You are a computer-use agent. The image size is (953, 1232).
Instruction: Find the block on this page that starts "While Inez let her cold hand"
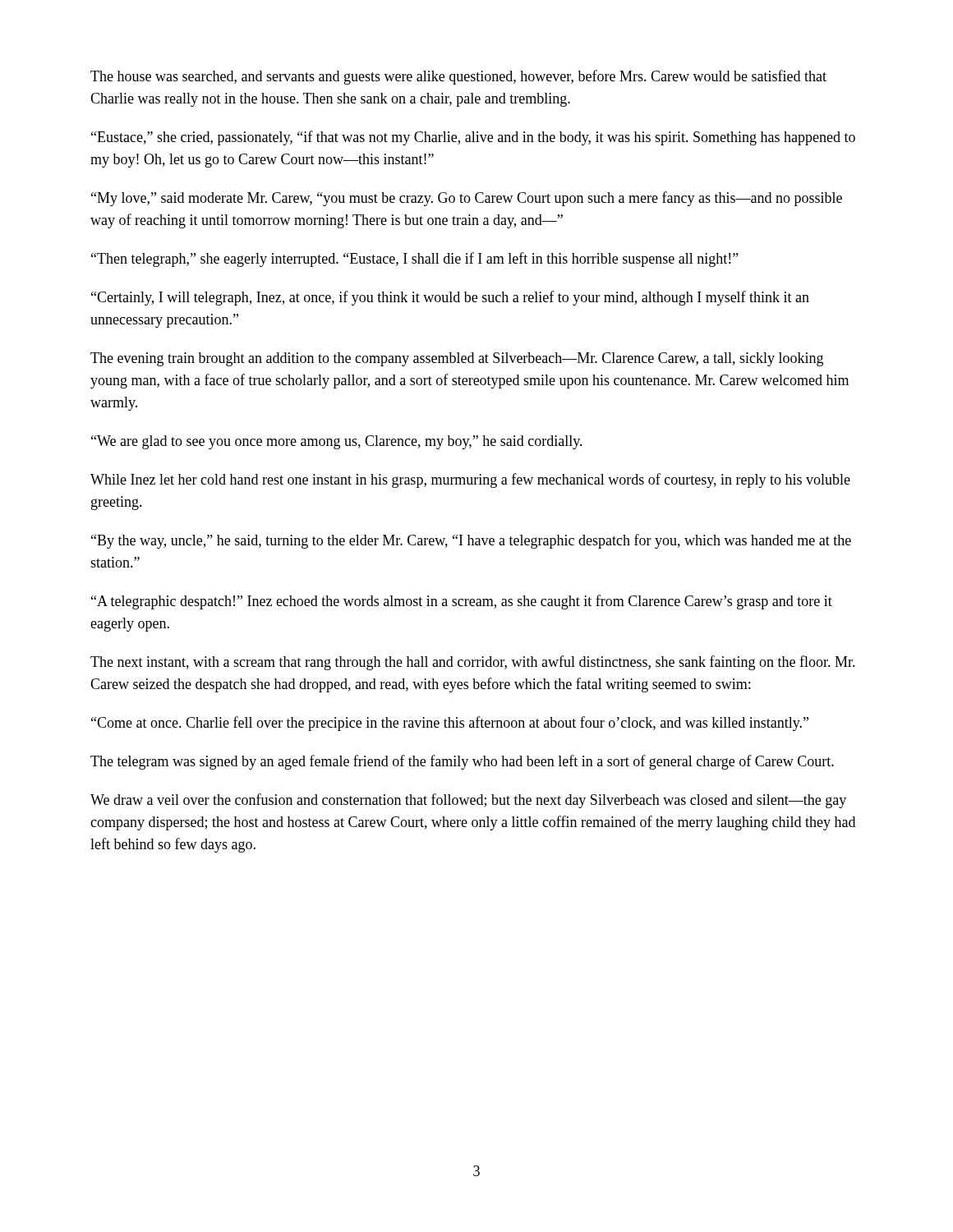(470, 491)
